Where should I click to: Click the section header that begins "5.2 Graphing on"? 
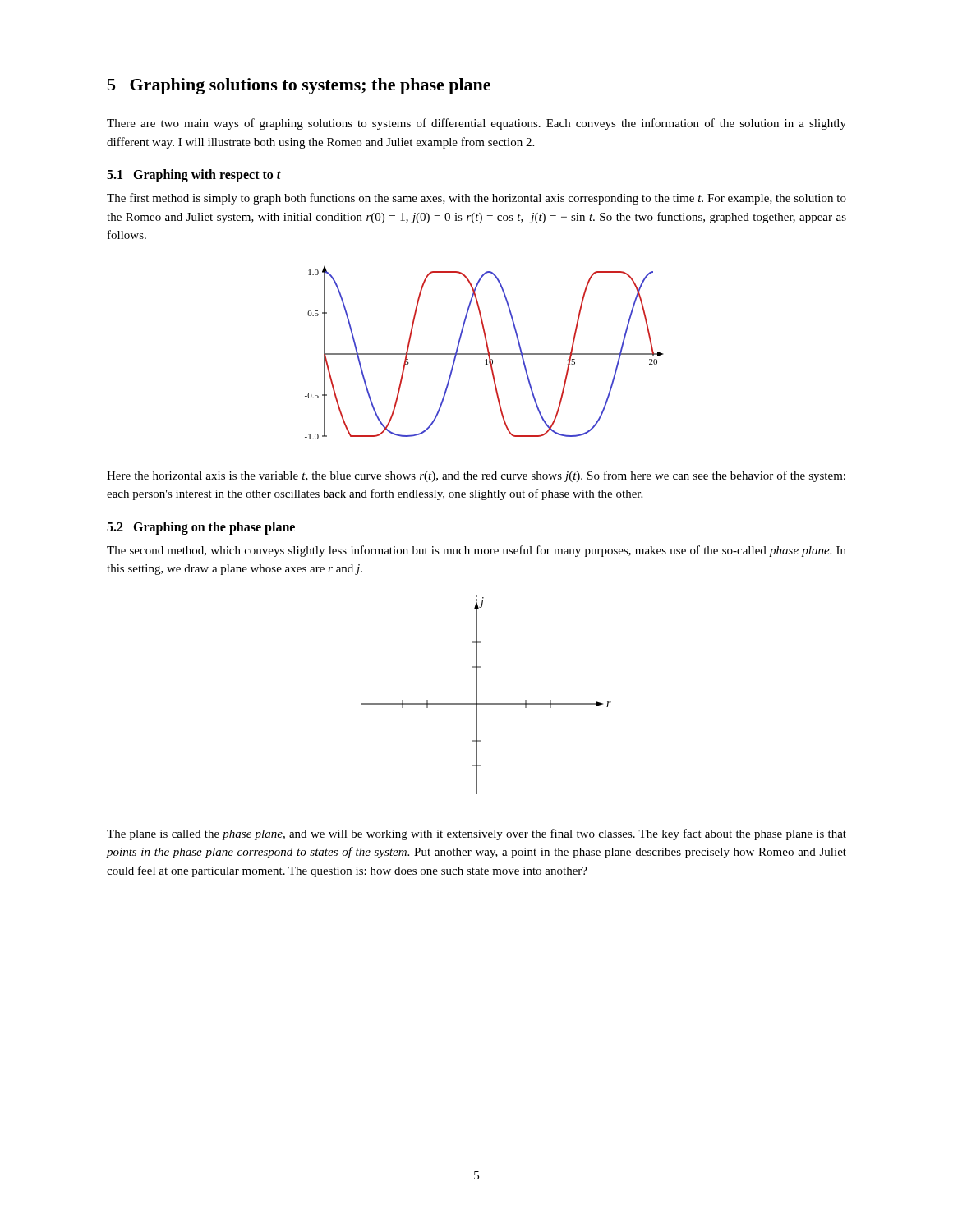(201, 528)
